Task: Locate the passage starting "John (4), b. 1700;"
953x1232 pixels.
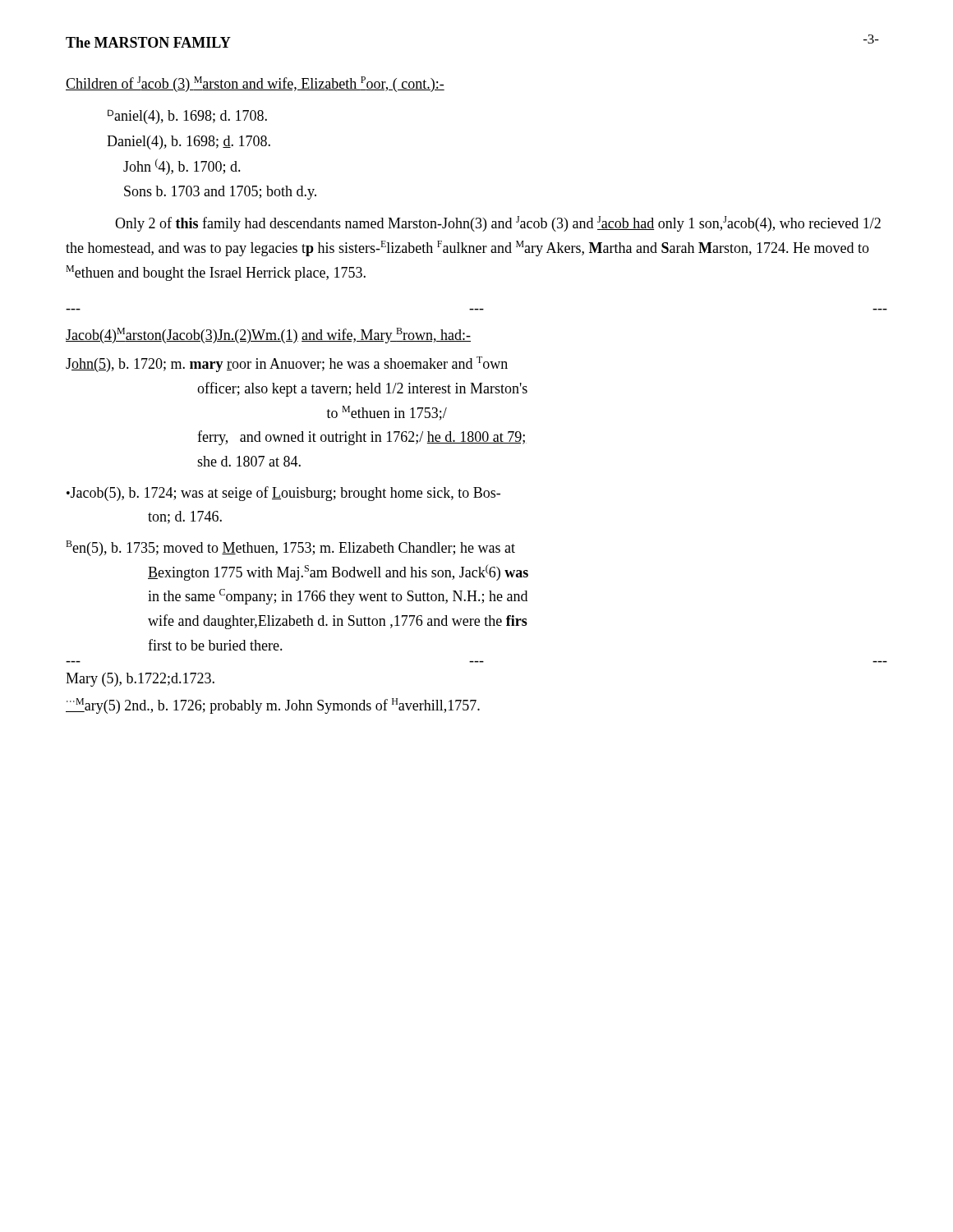Action: tap(182, 166)
